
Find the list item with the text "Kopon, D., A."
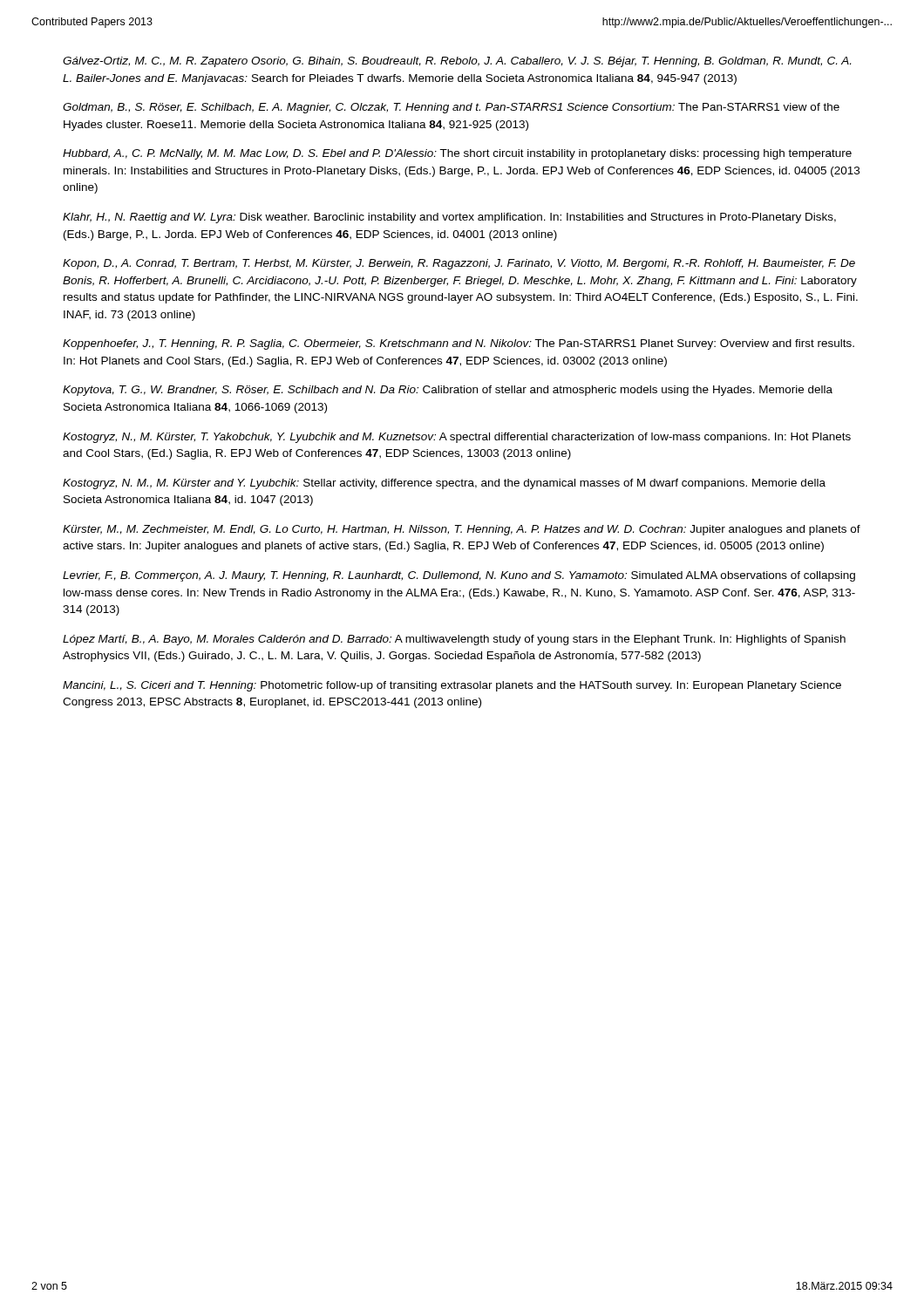461,289
